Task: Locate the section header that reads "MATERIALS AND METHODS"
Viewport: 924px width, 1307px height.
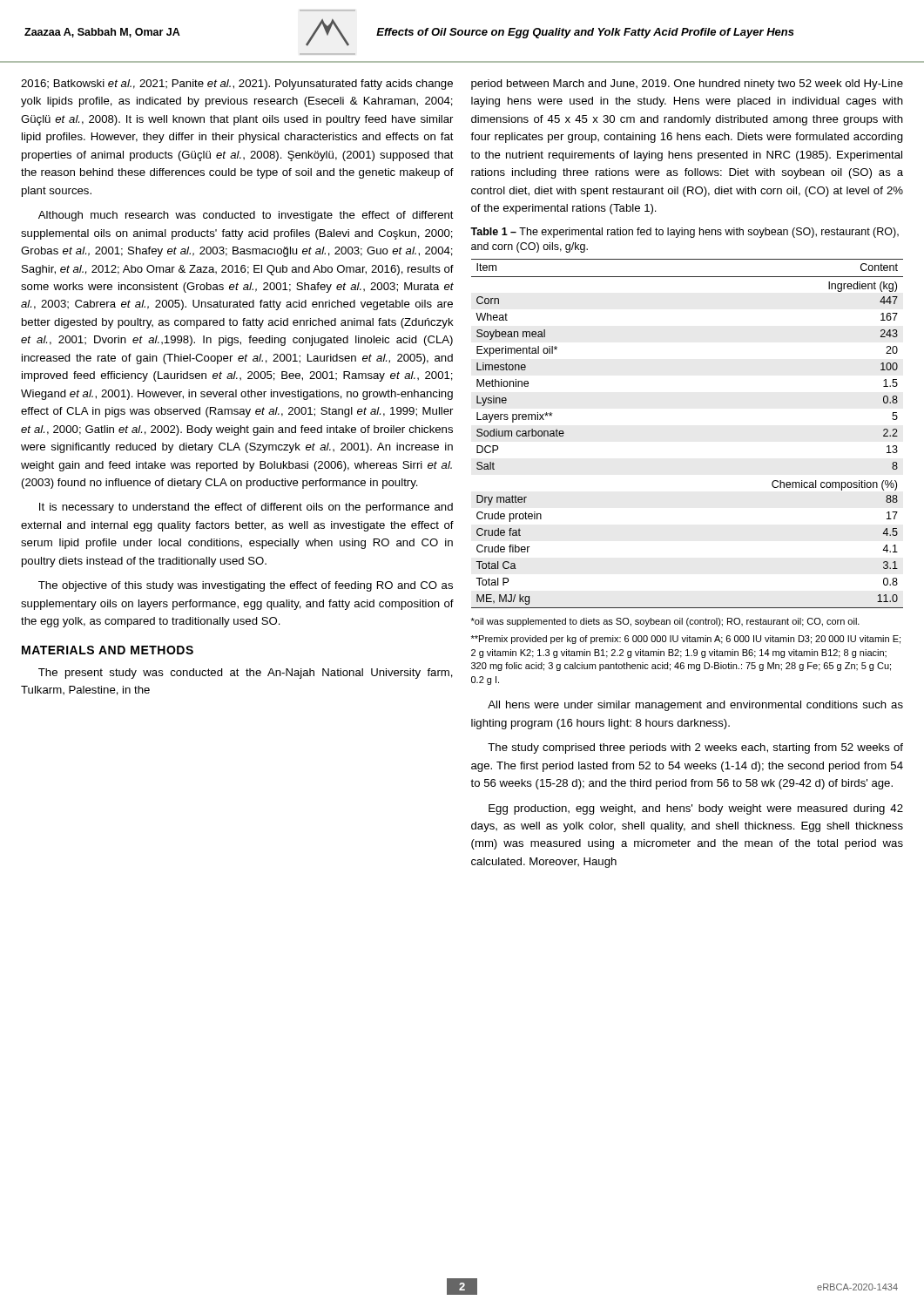Action: 107,650
